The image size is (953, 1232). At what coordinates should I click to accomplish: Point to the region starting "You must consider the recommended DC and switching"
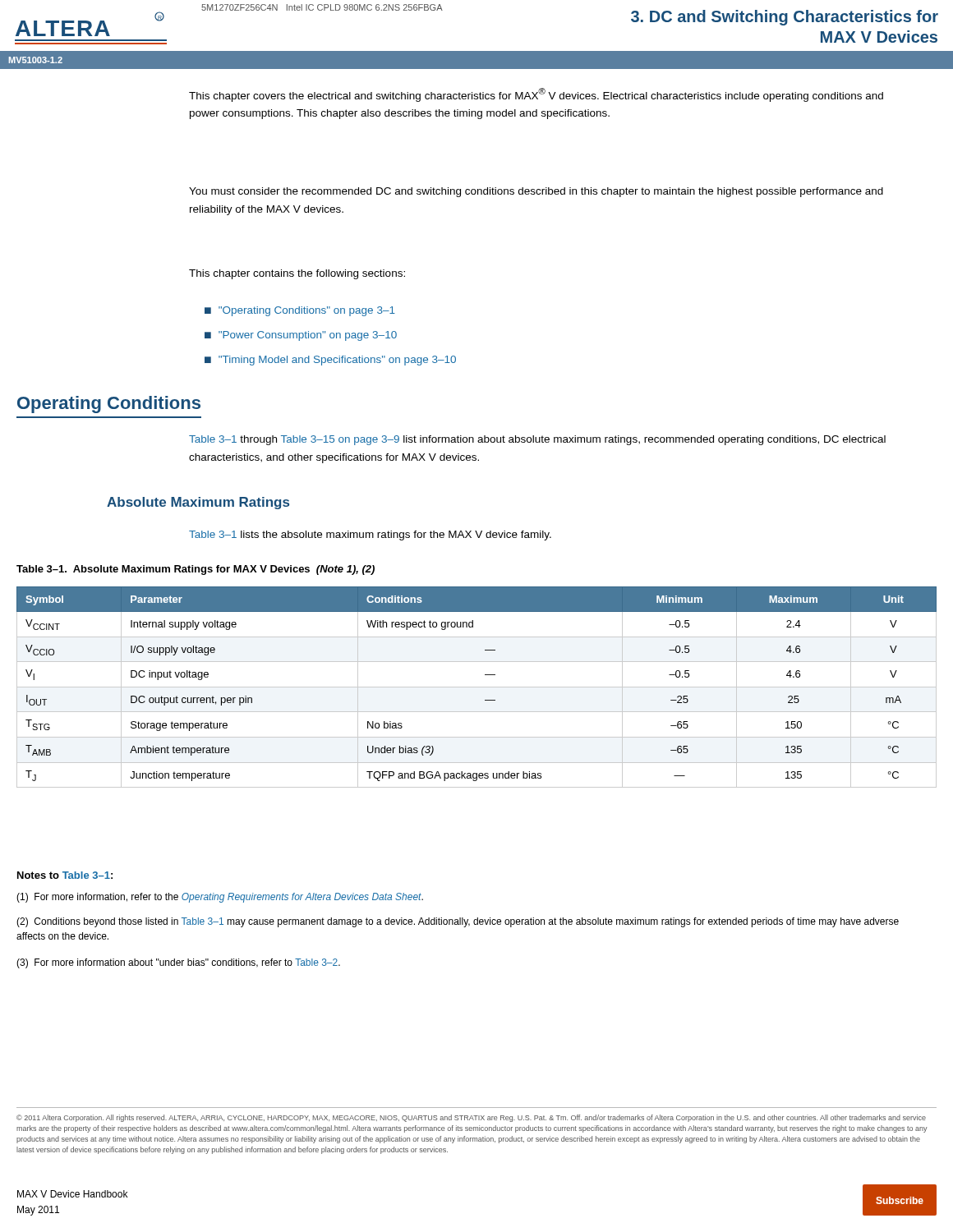tap(536, 200)
